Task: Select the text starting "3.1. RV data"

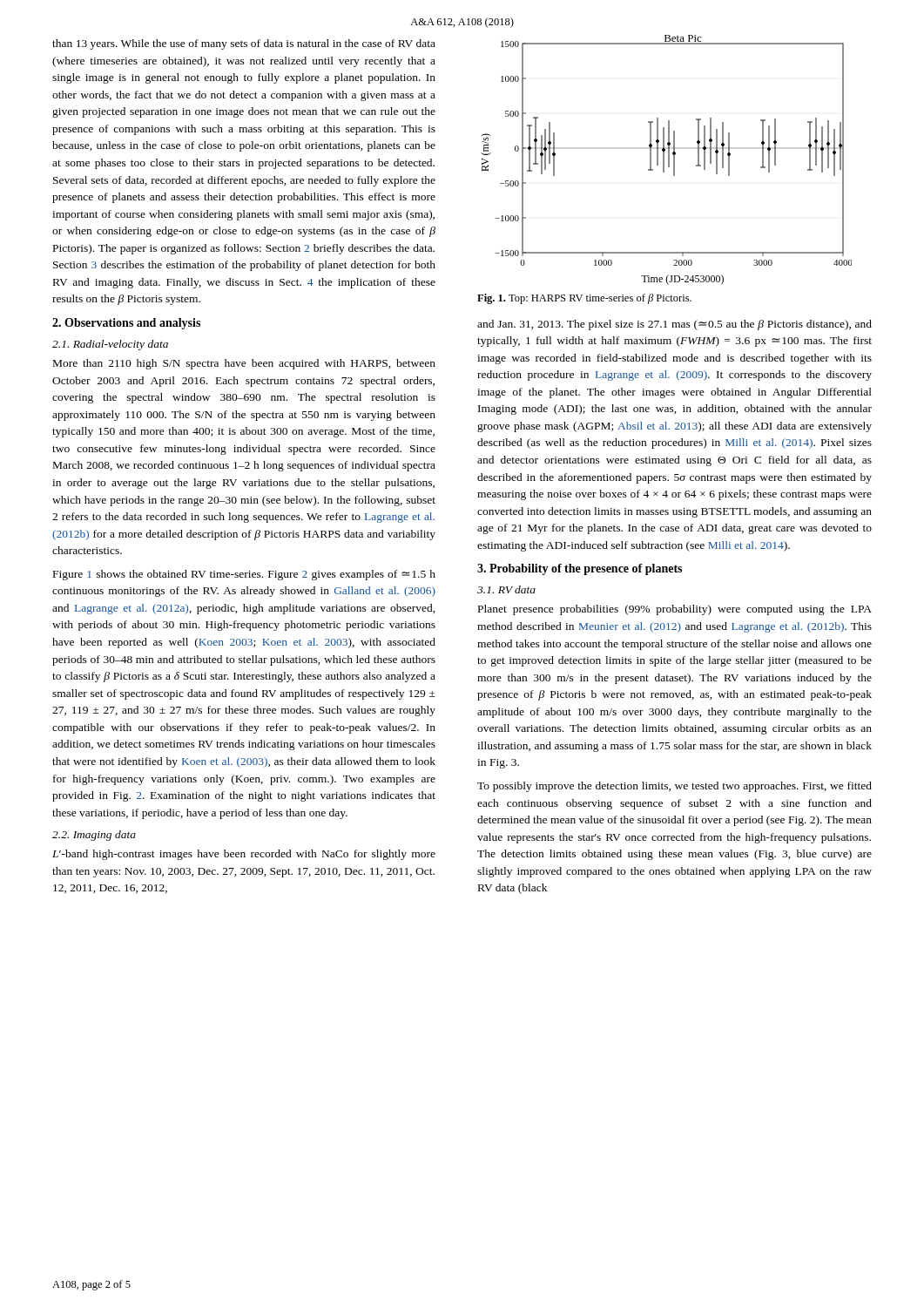Action: point(506,590)
